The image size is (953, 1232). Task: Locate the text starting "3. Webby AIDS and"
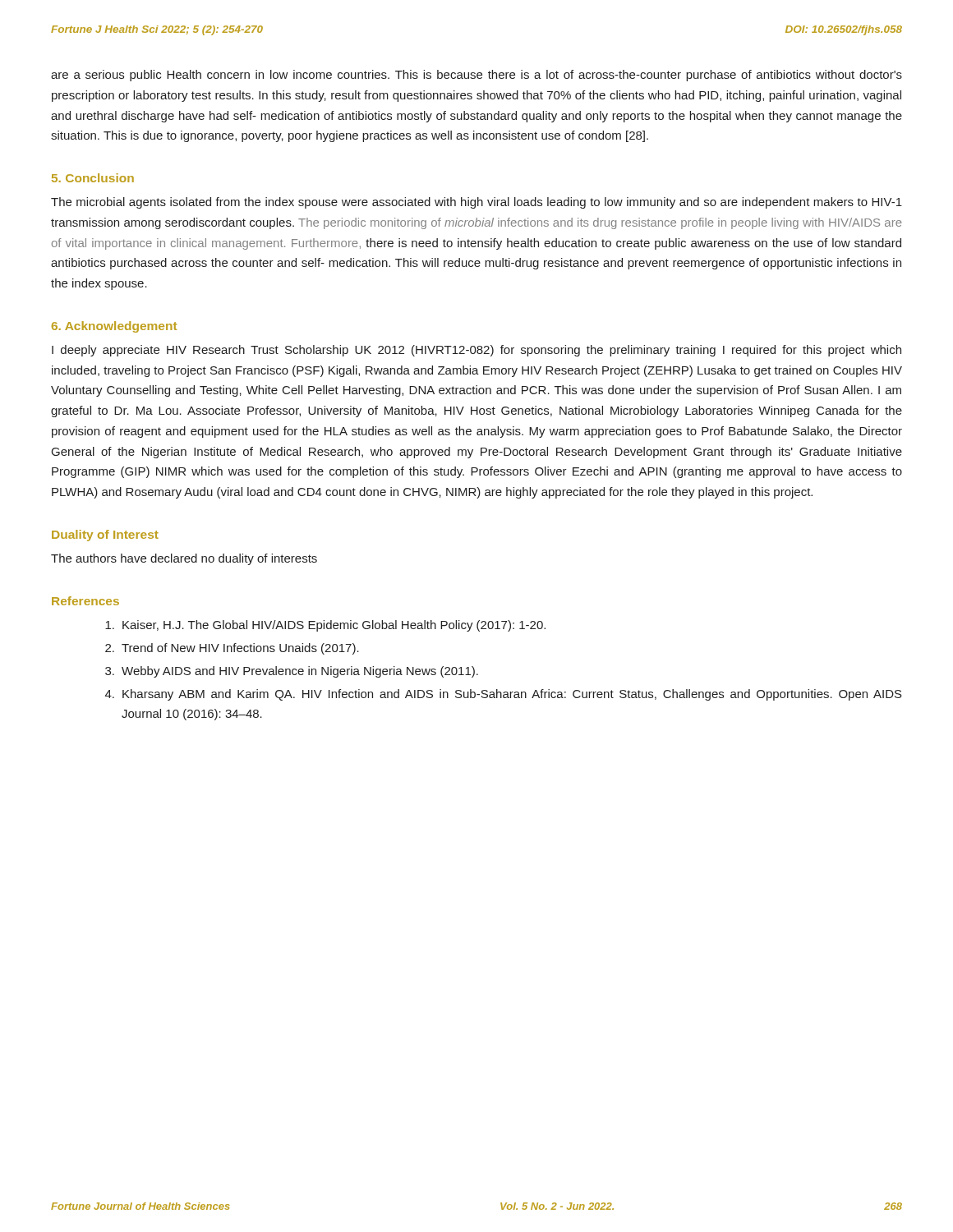[476, 671]
